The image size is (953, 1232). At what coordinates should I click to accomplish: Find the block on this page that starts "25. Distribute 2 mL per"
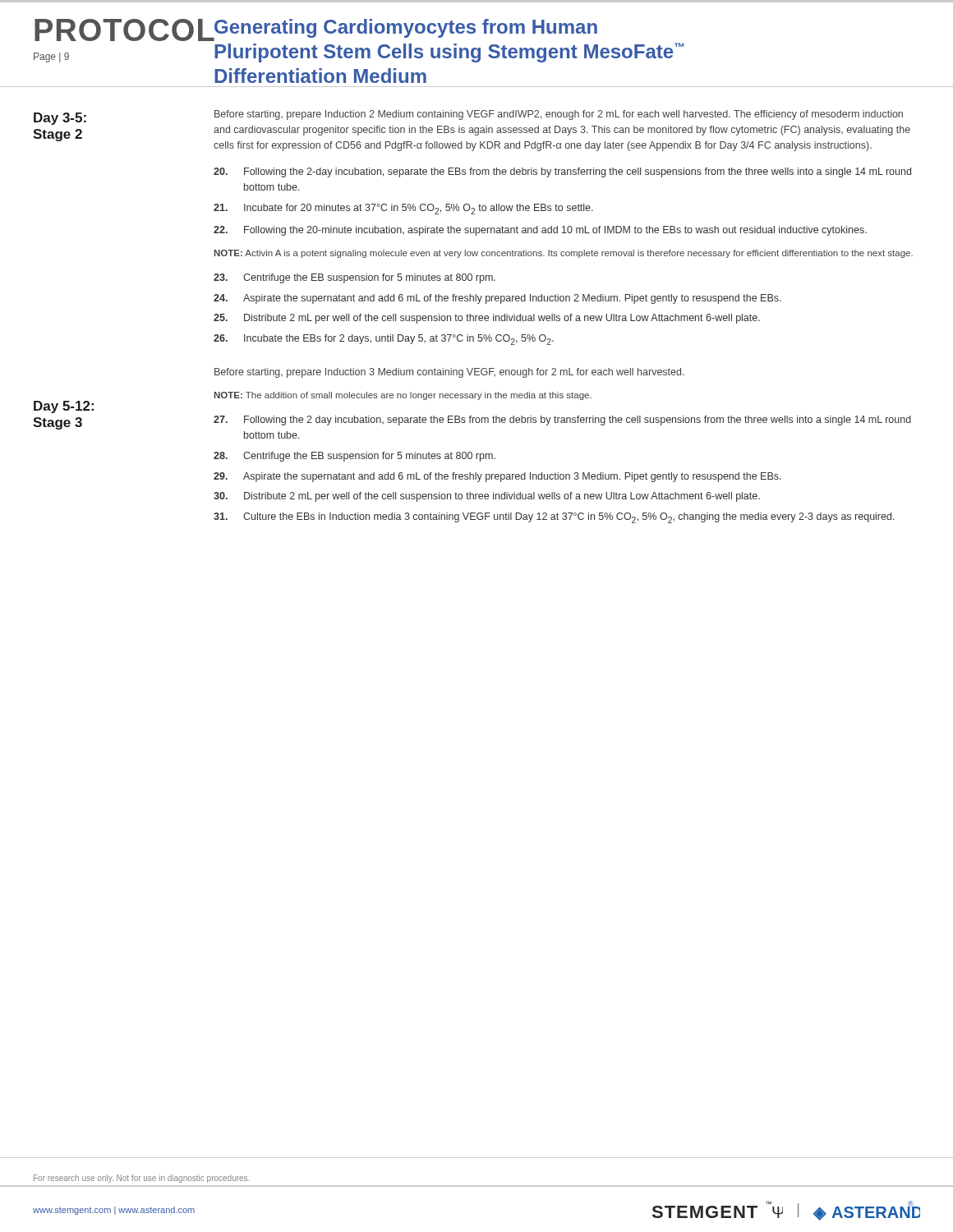(x=567, y=318)
